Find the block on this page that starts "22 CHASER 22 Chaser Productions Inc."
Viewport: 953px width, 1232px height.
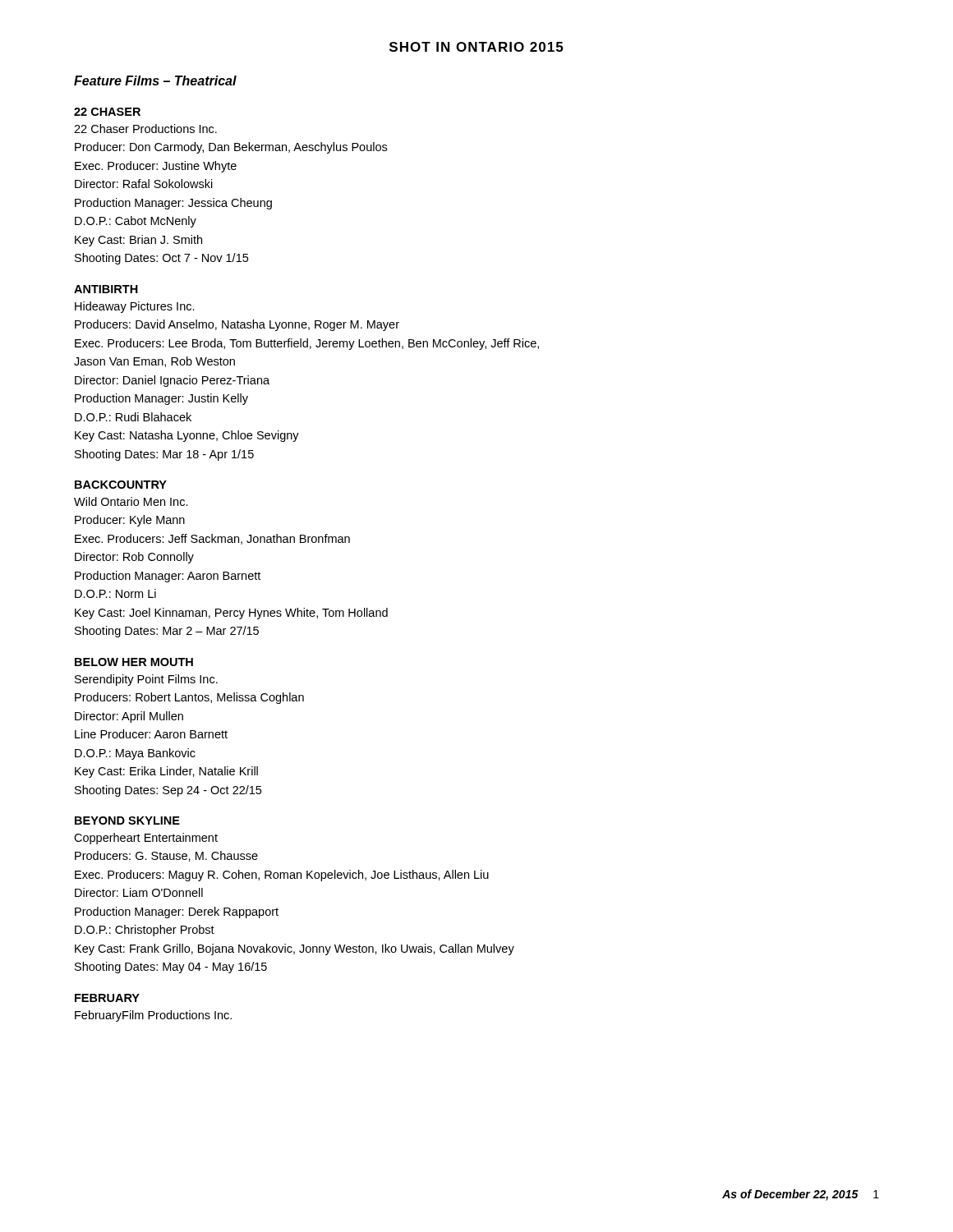pyautogui.click(x=107, y=112)
